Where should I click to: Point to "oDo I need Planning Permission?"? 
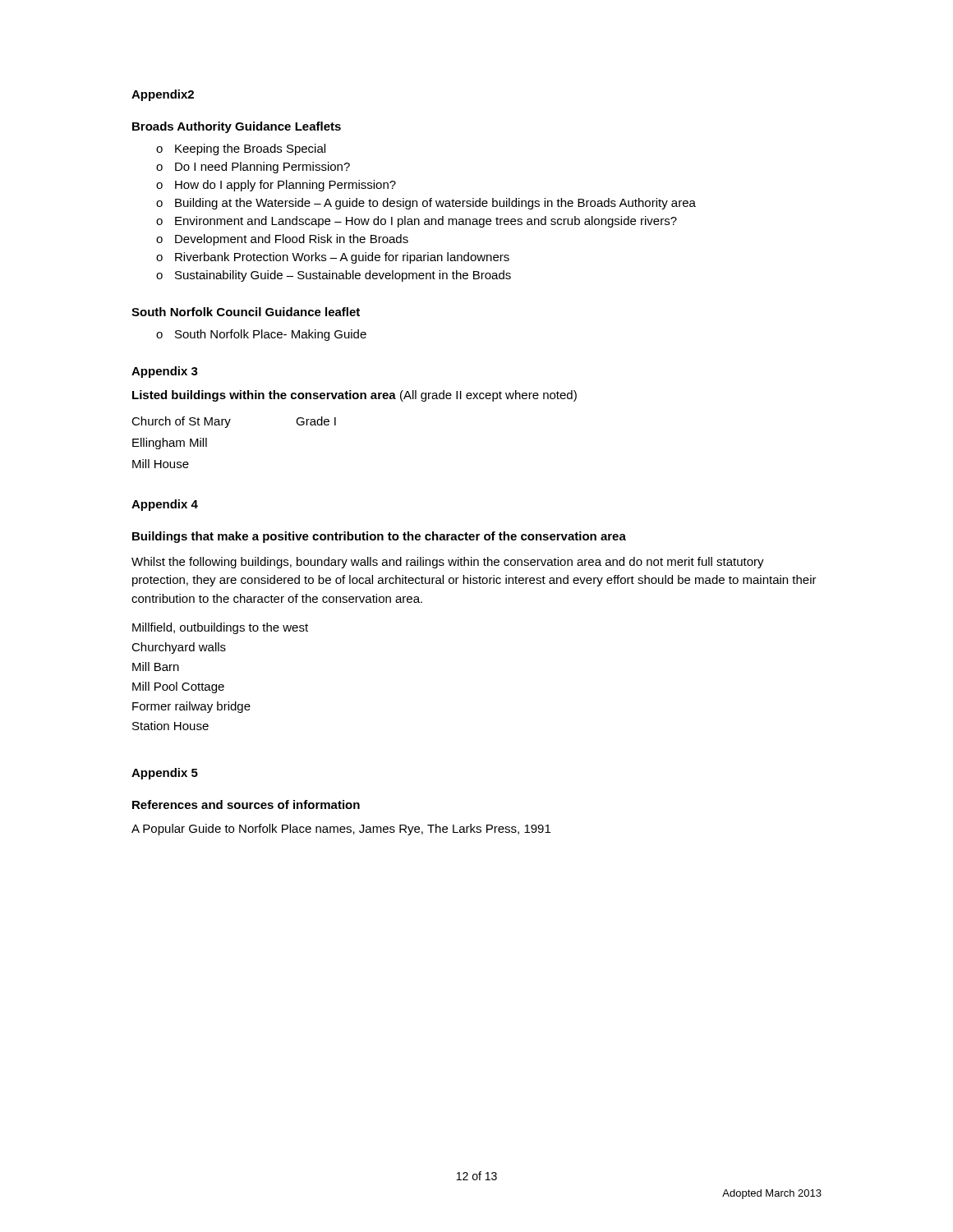pos(253,166)
